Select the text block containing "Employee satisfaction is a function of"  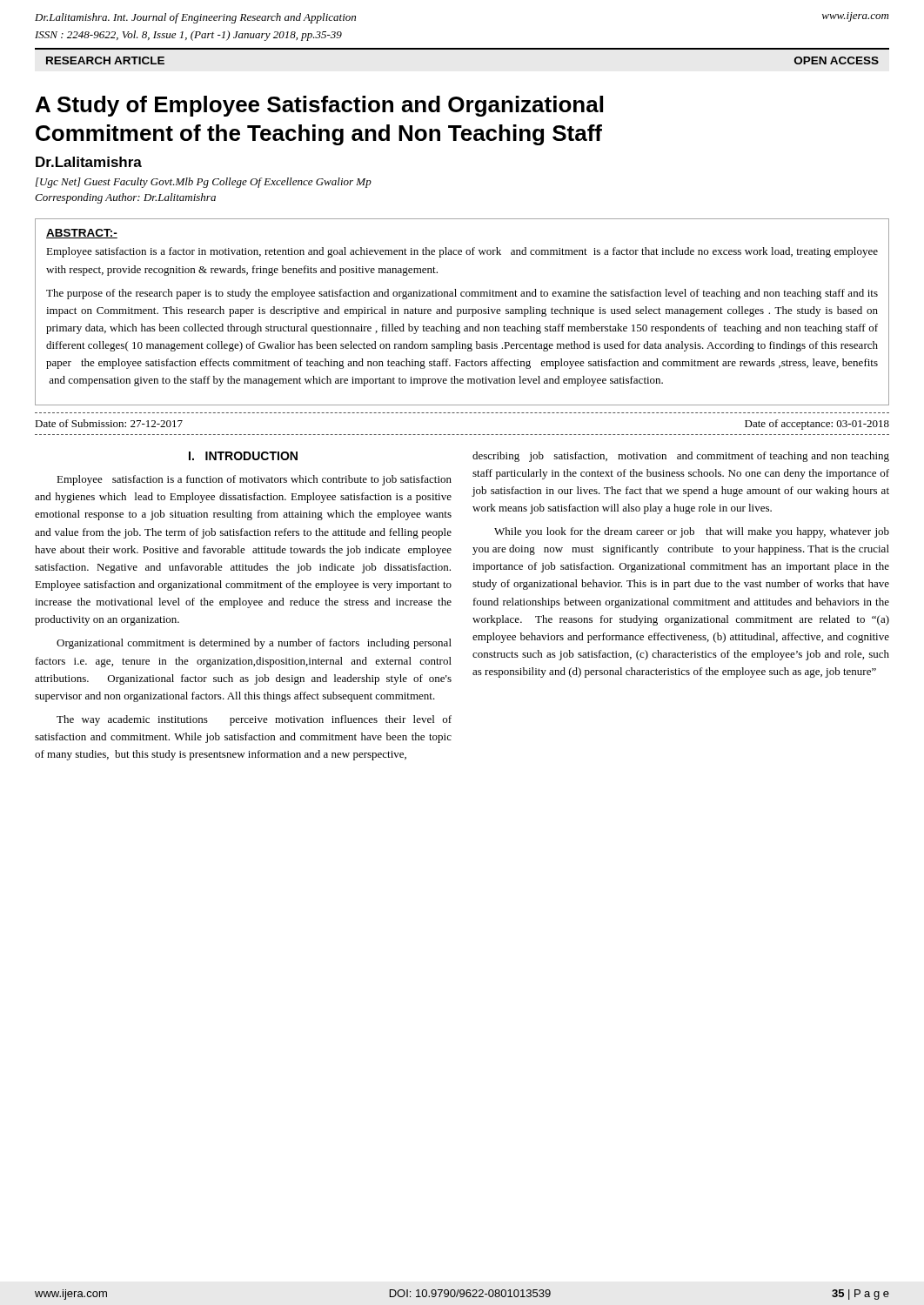tap(243, 617)
